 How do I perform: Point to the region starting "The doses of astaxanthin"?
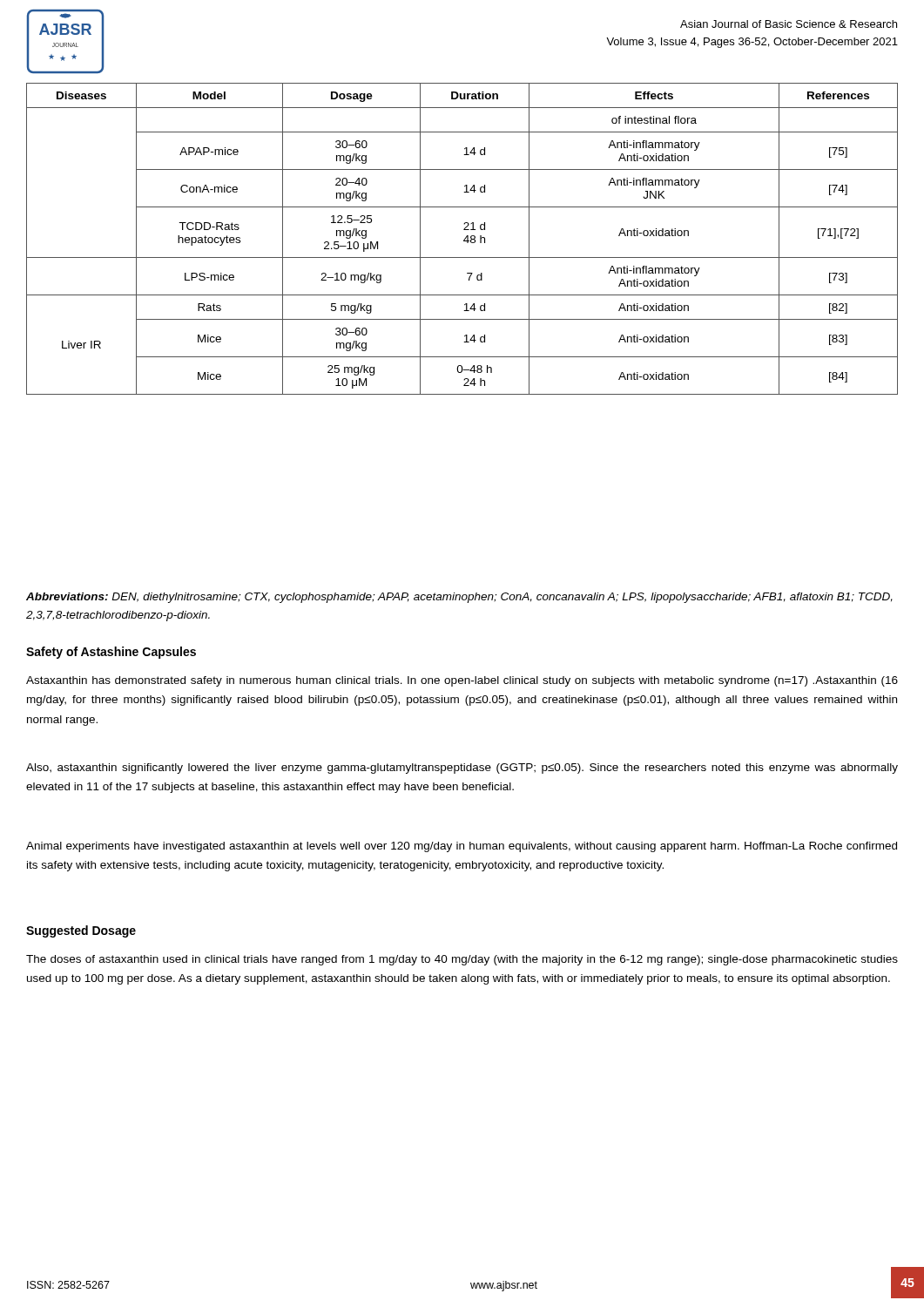[462, 969]
